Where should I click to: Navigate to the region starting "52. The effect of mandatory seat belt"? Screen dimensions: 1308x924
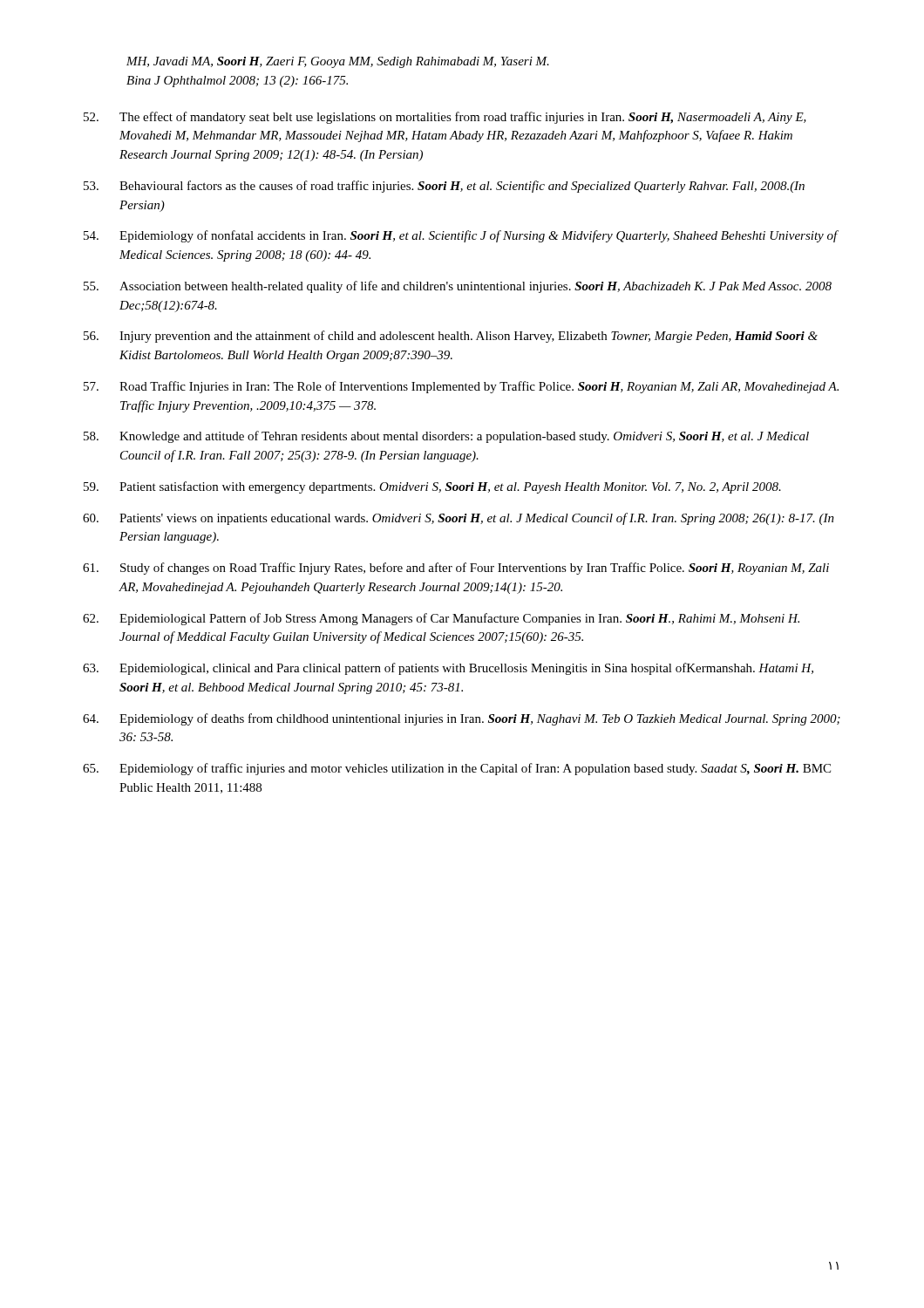462,136
